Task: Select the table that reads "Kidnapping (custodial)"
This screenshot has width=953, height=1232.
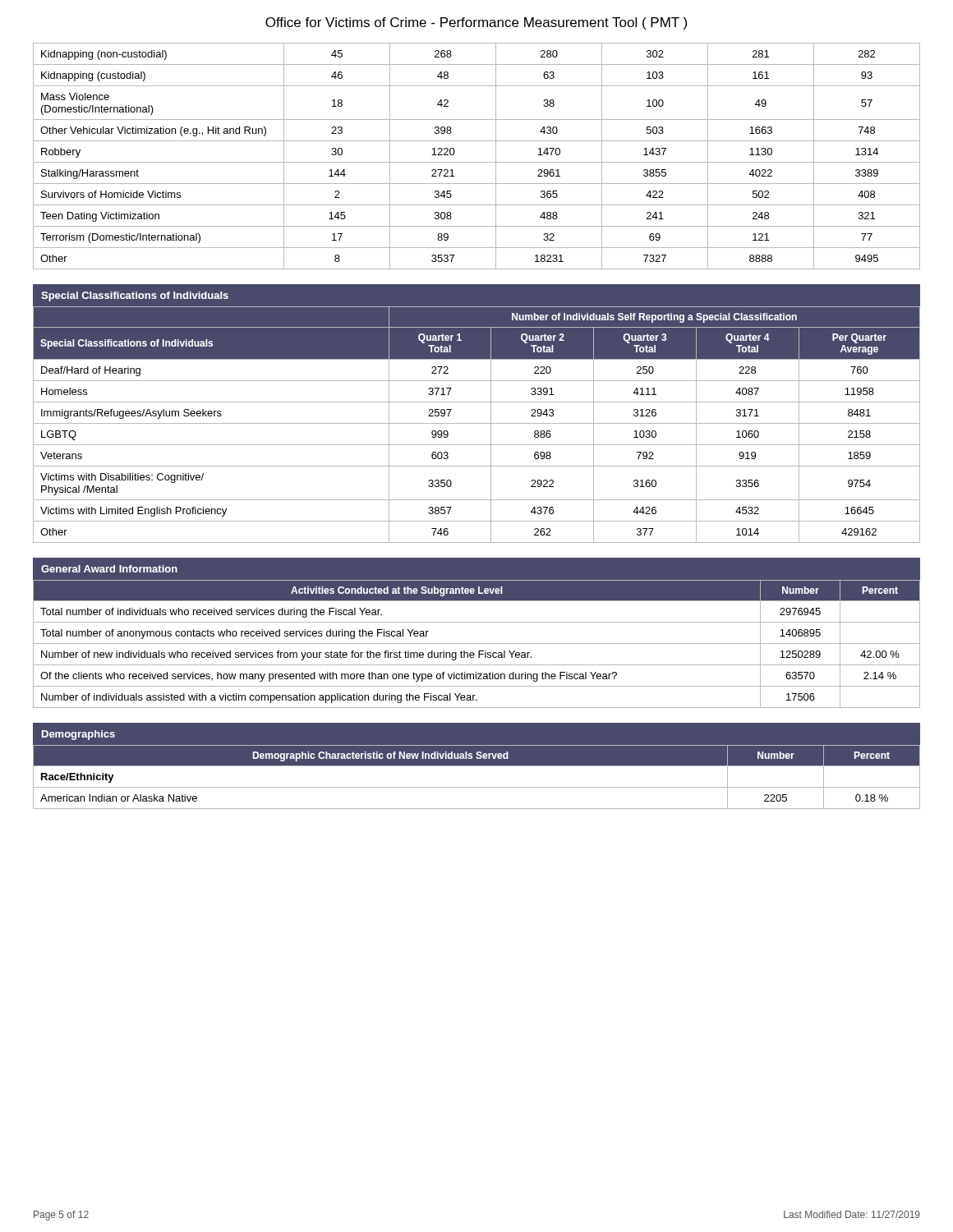Action: pyautogui.click(x=476, y=156)
